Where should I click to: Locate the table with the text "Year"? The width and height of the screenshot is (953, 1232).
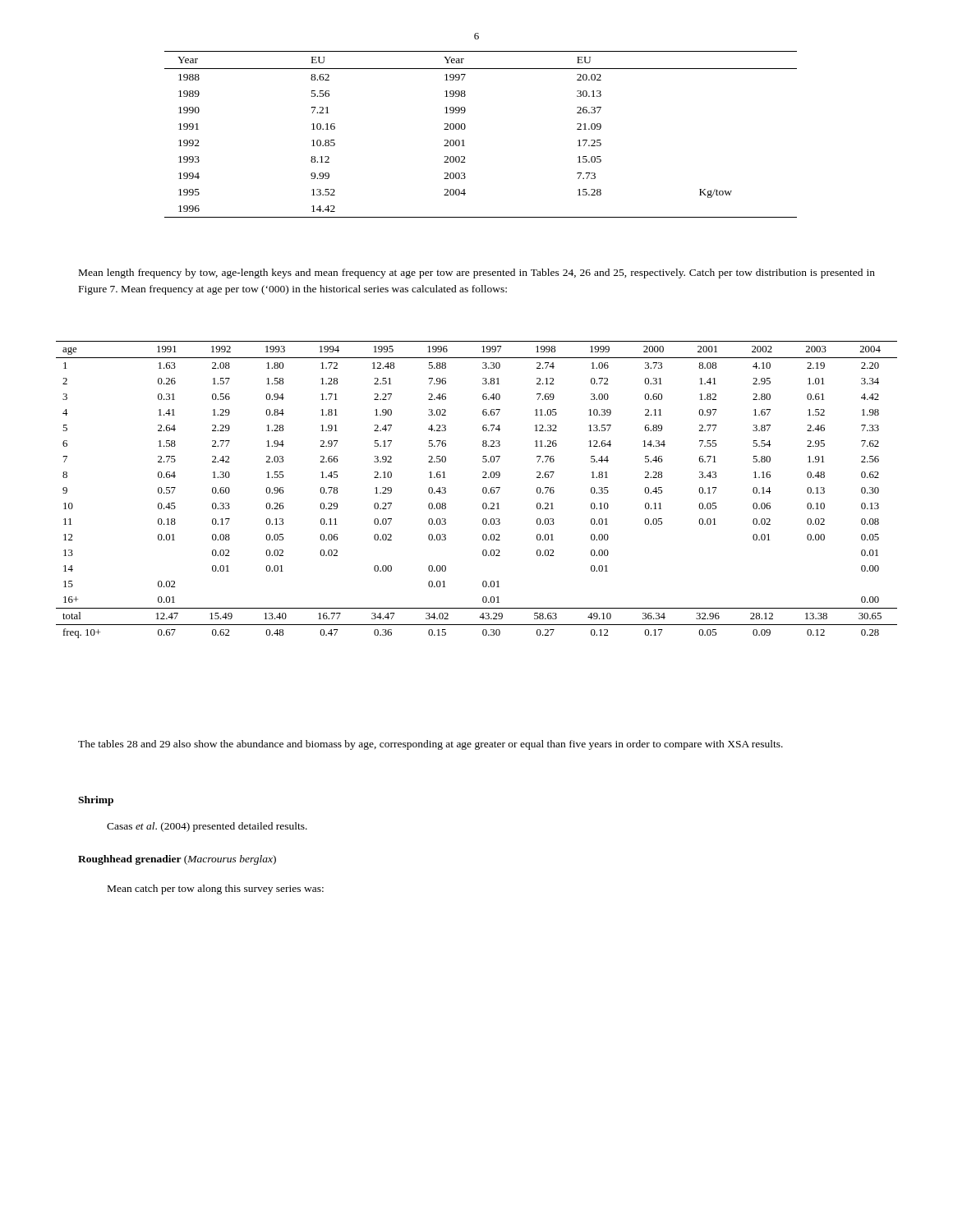[x=481, y=134]
